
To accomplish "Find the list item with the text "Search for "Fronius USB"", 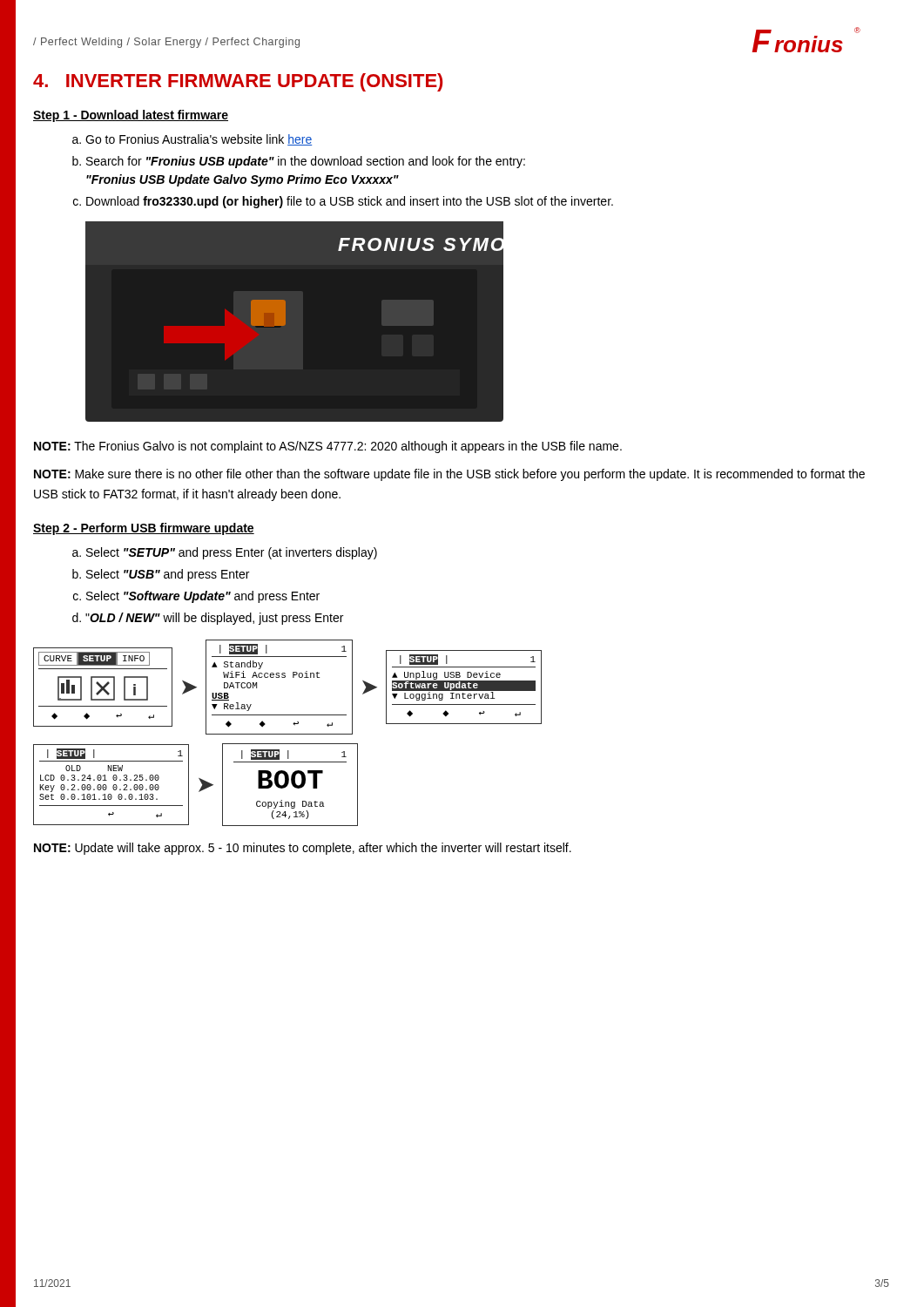I will pyautogui.click(x=306, y=170).
